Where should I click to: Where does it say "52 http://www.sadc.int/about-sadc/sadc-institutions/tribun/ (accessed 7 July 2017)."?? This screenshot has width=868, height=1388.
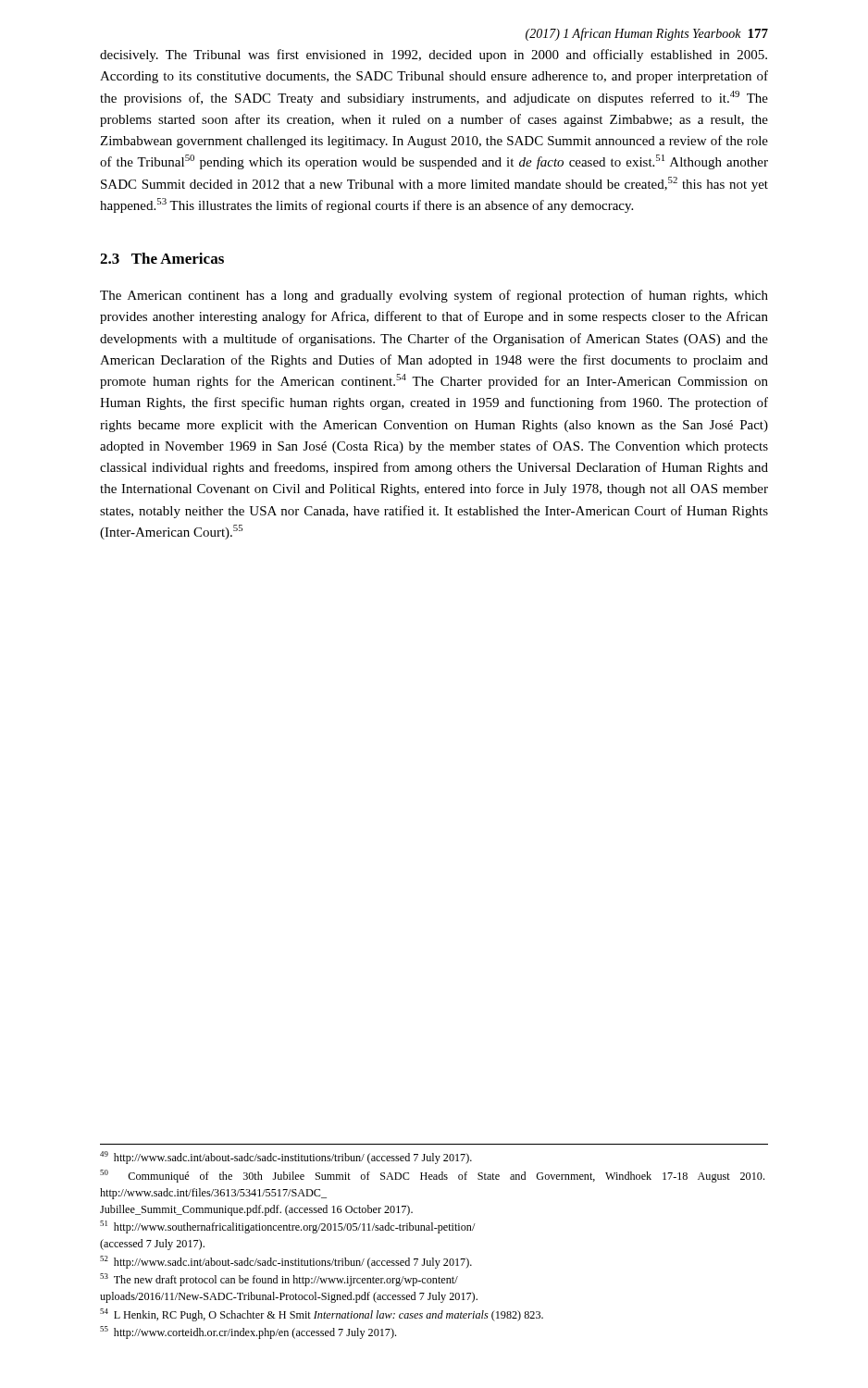[x=286, y=1261]
